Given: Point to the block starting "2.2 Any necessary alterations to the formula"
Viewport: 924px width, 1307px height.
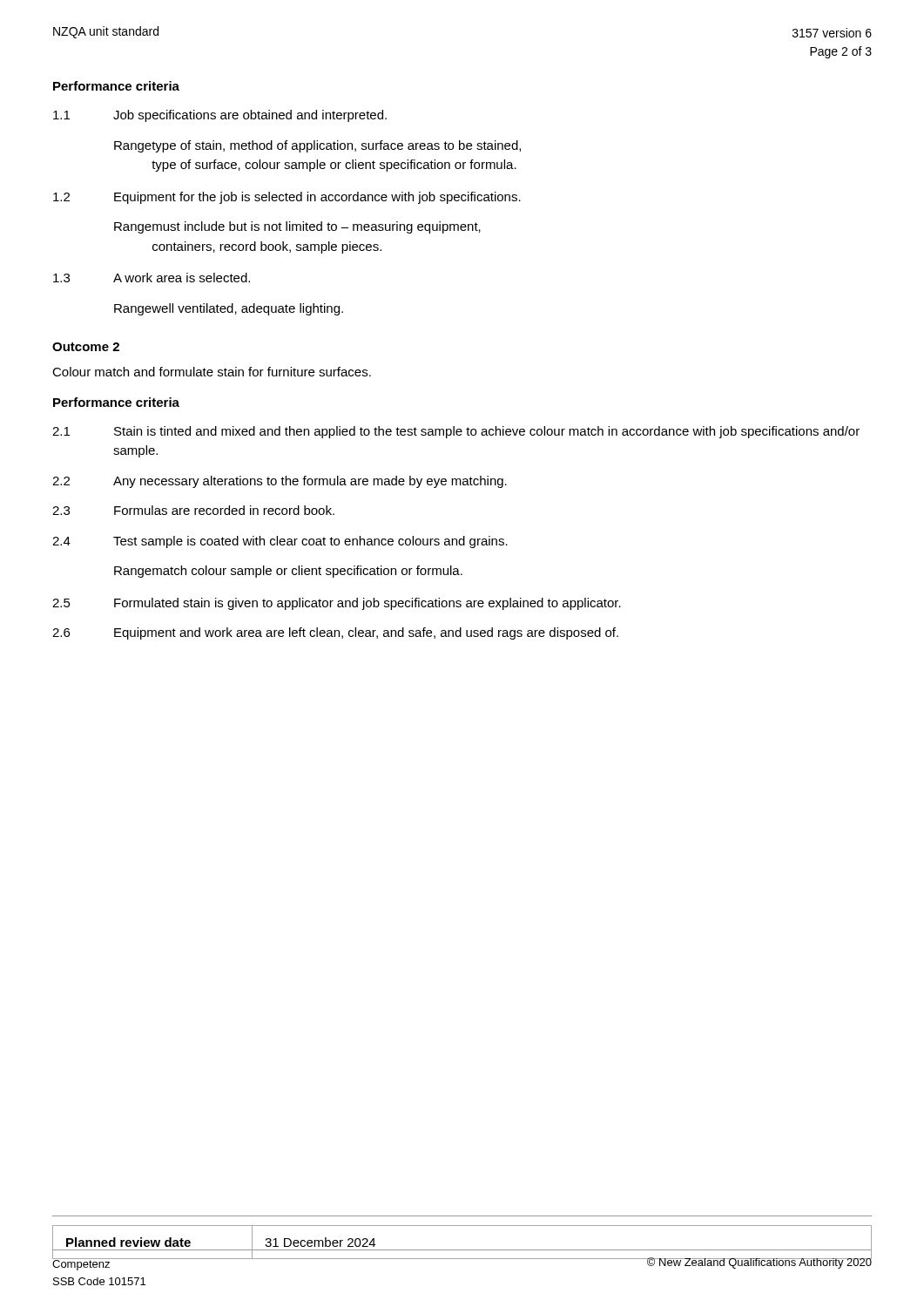Looking at the screenshot, I should [x=462, y=481].
